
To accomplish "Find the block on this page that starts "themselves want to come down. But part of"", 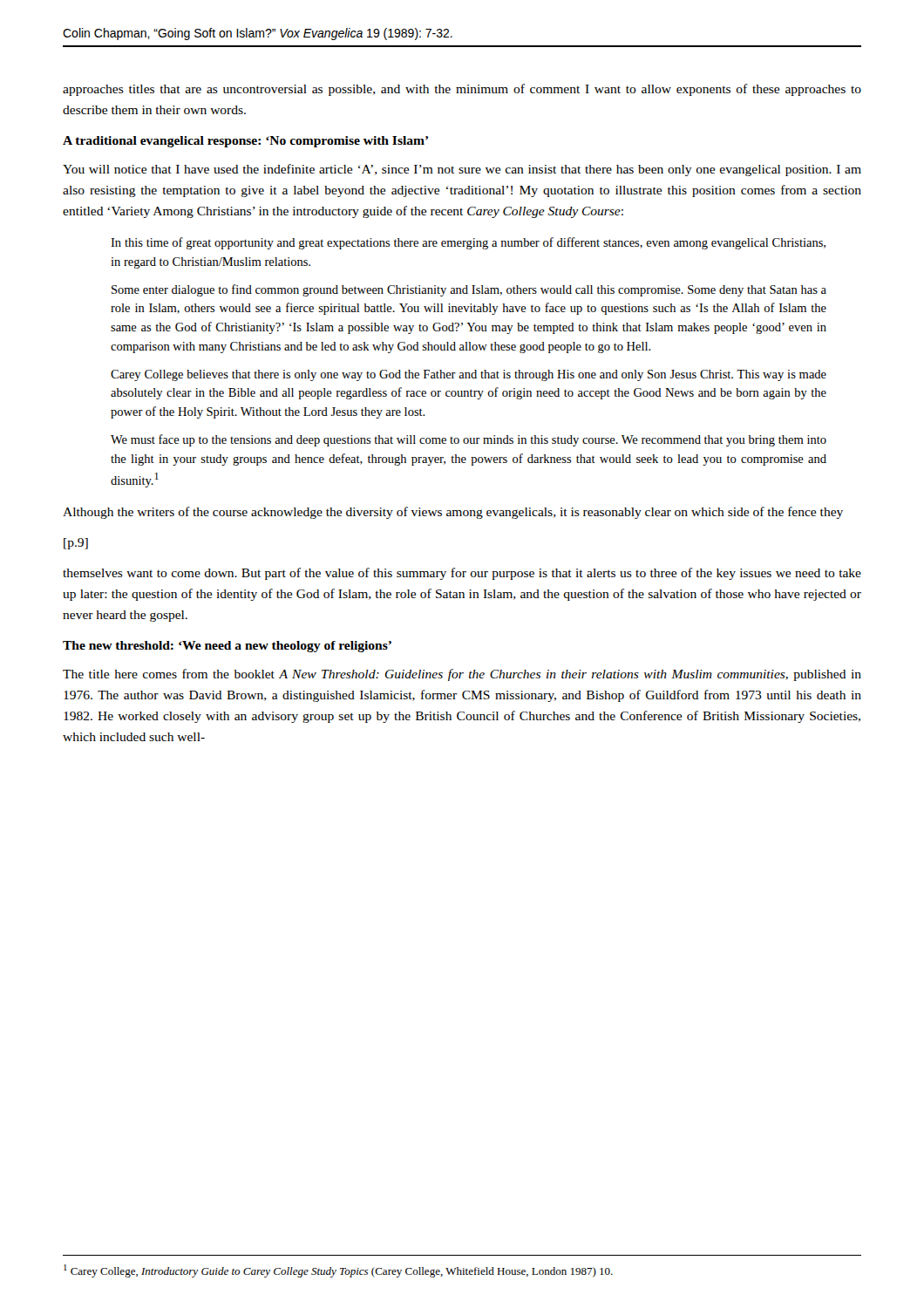I will pyautogui.click(x=462, y=593).
